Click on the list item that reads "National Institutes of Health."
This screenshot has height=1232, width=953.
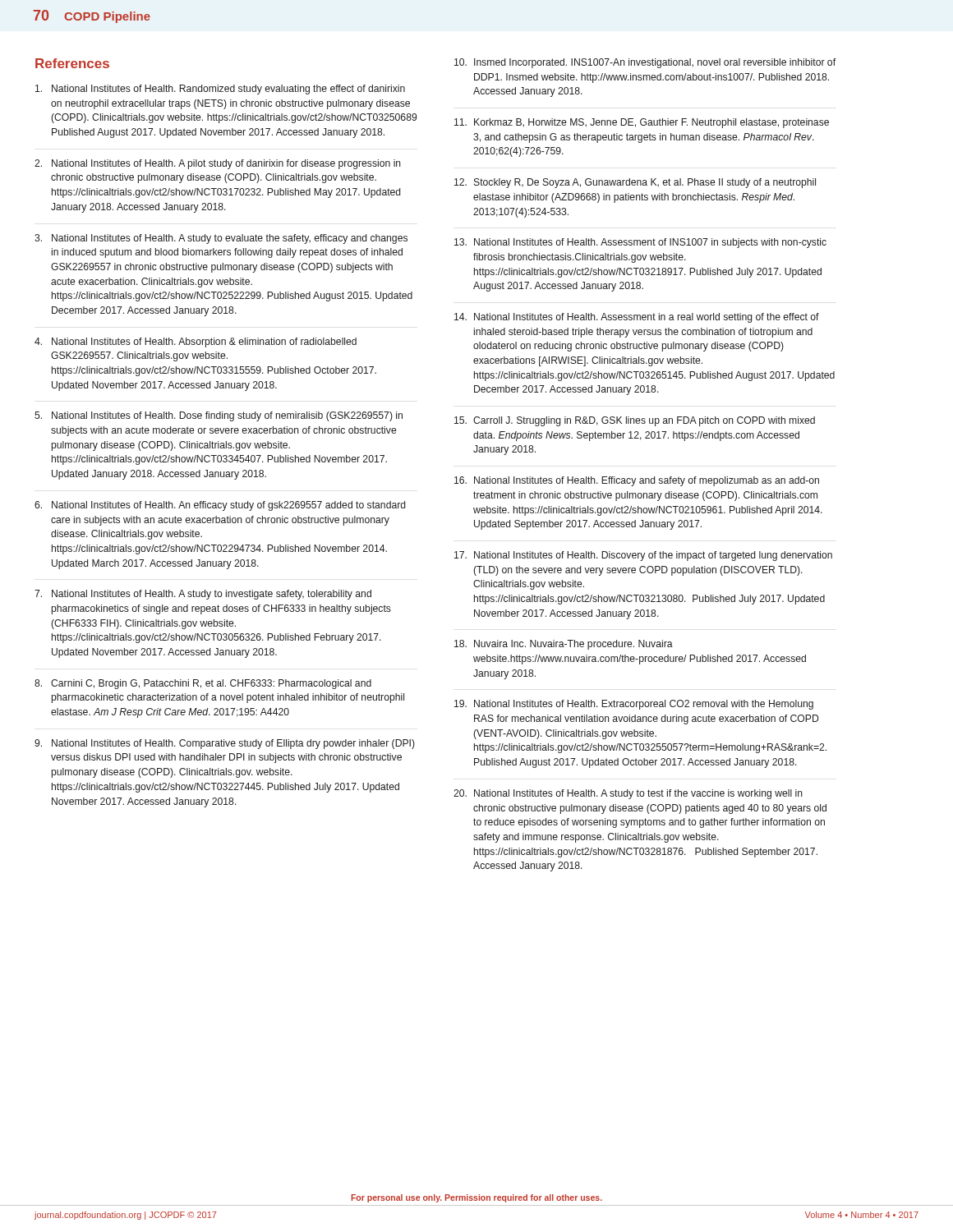(226, 111)
